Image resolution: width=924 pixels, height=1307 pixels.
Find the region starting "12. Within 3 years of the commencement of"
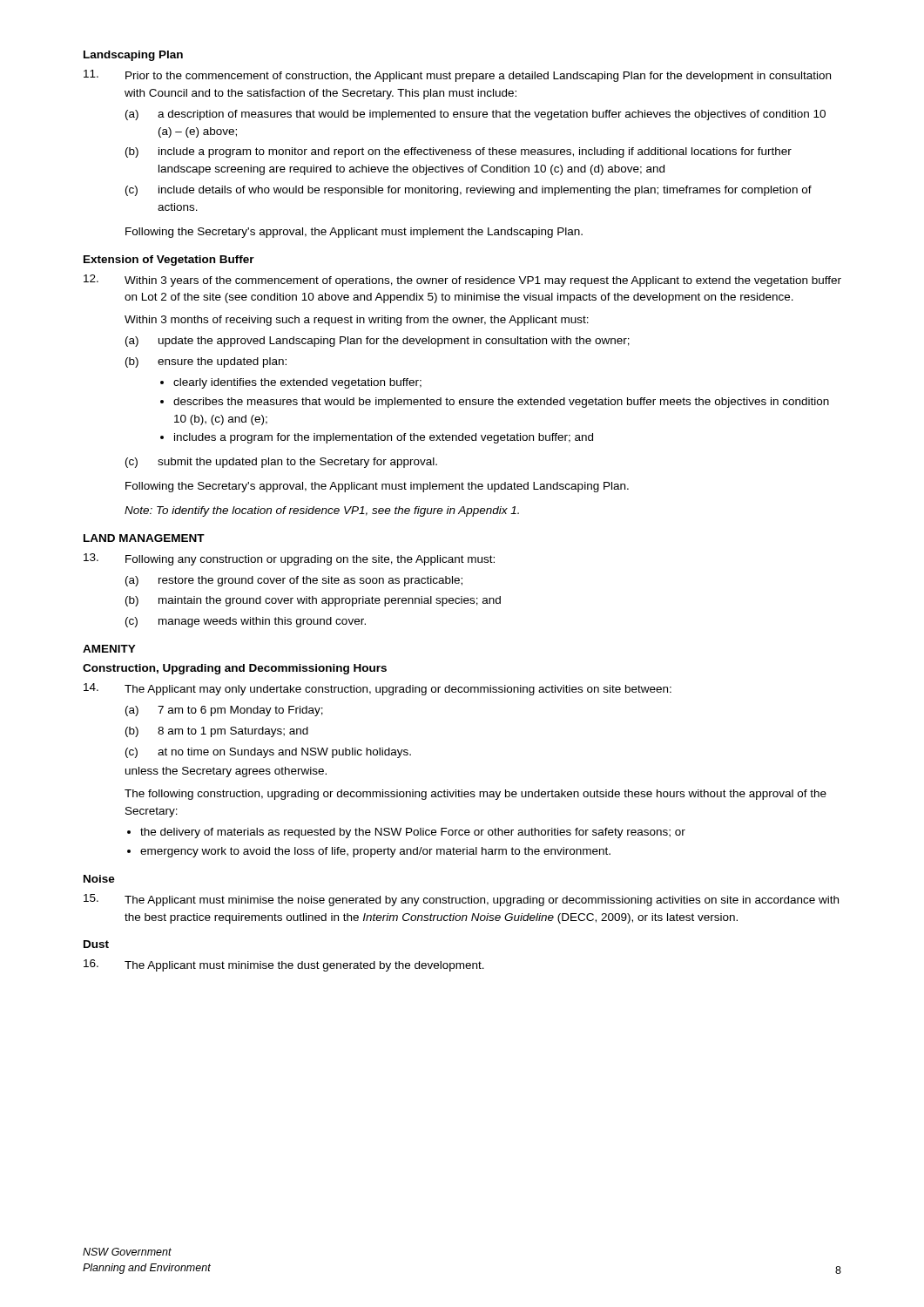pos(462,289)
